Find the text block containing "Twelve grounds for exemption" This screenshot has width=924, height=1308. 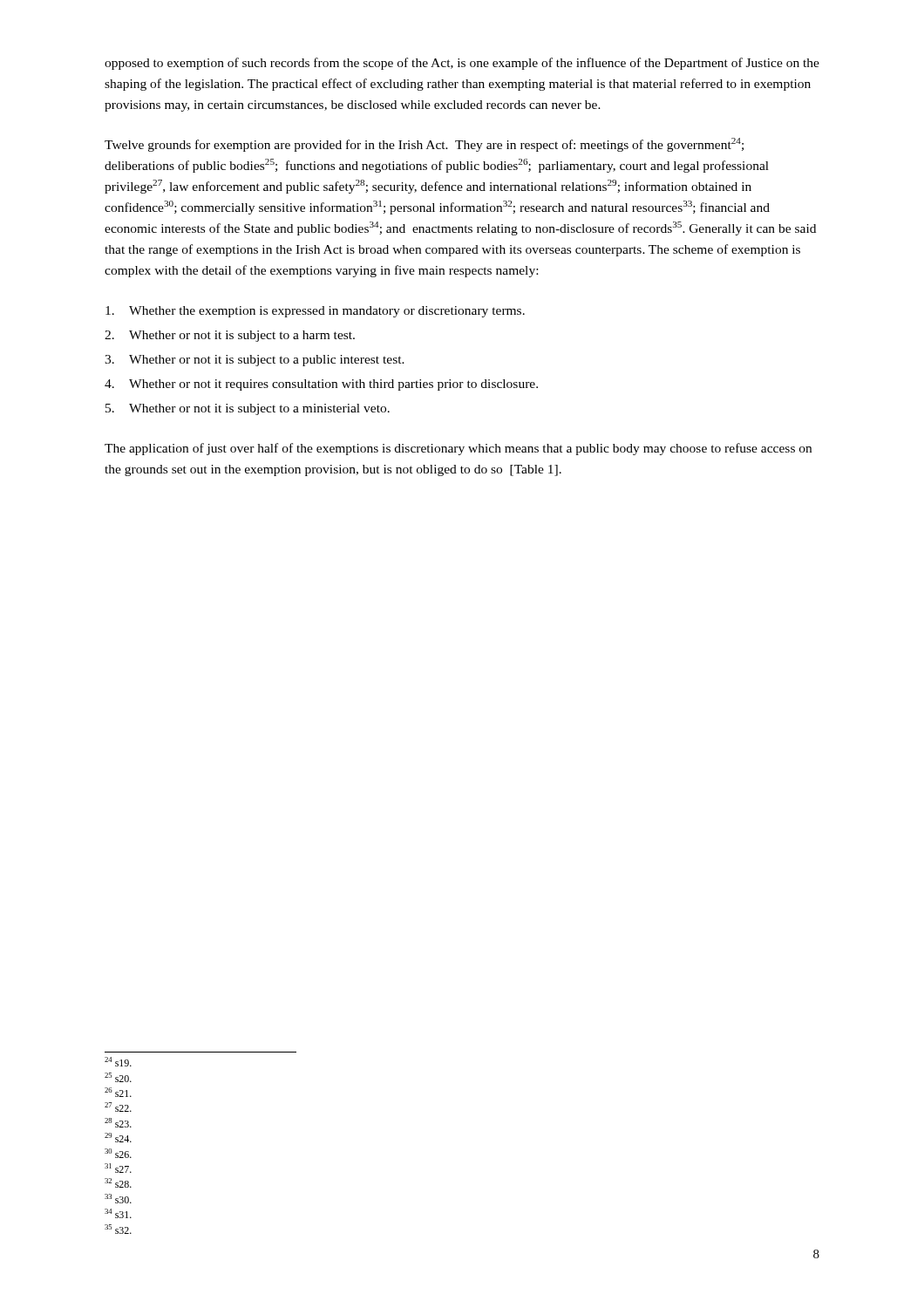click(x=460, y=206)
